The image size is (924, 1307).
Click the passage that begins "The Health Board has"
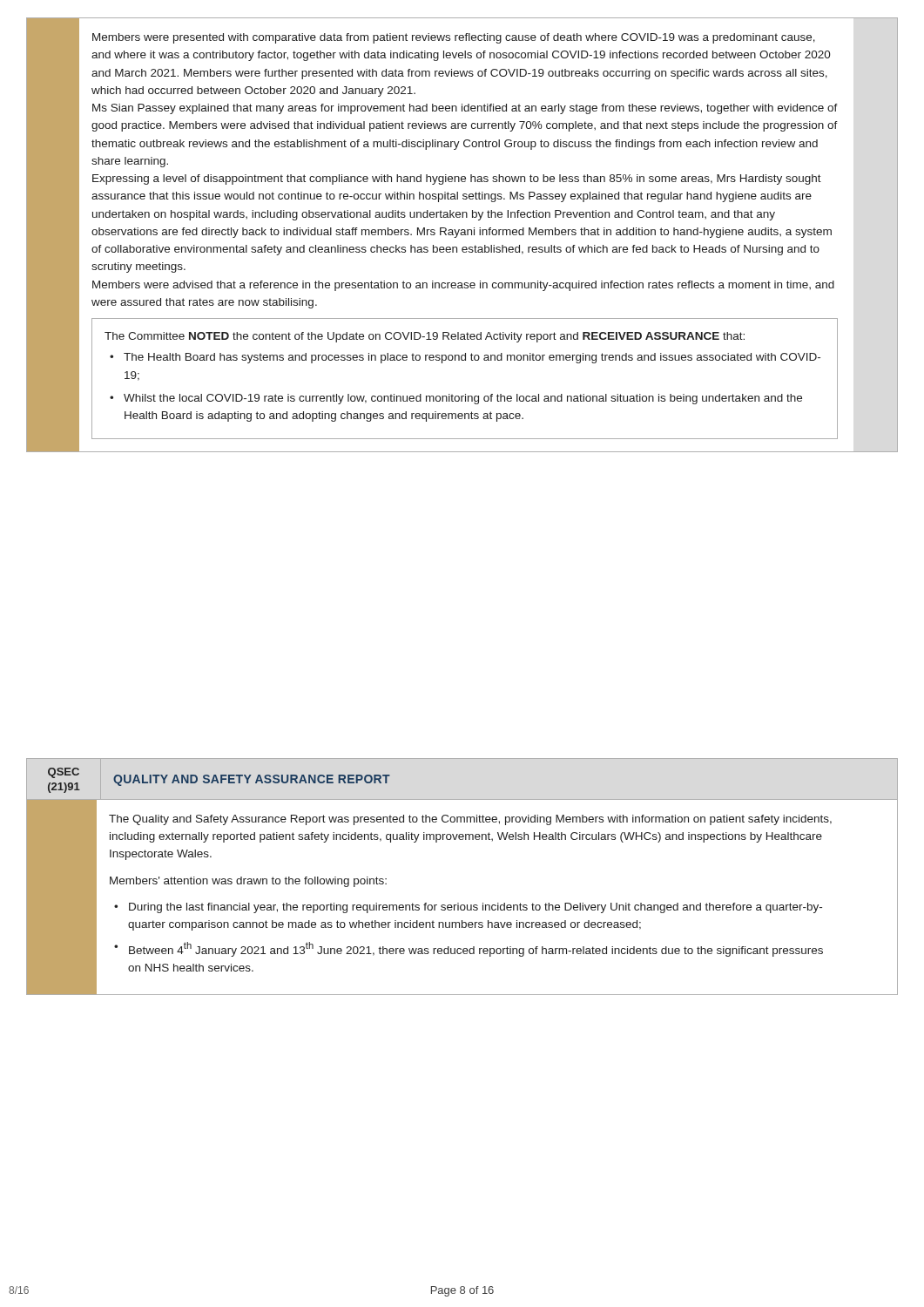(472, 366)
